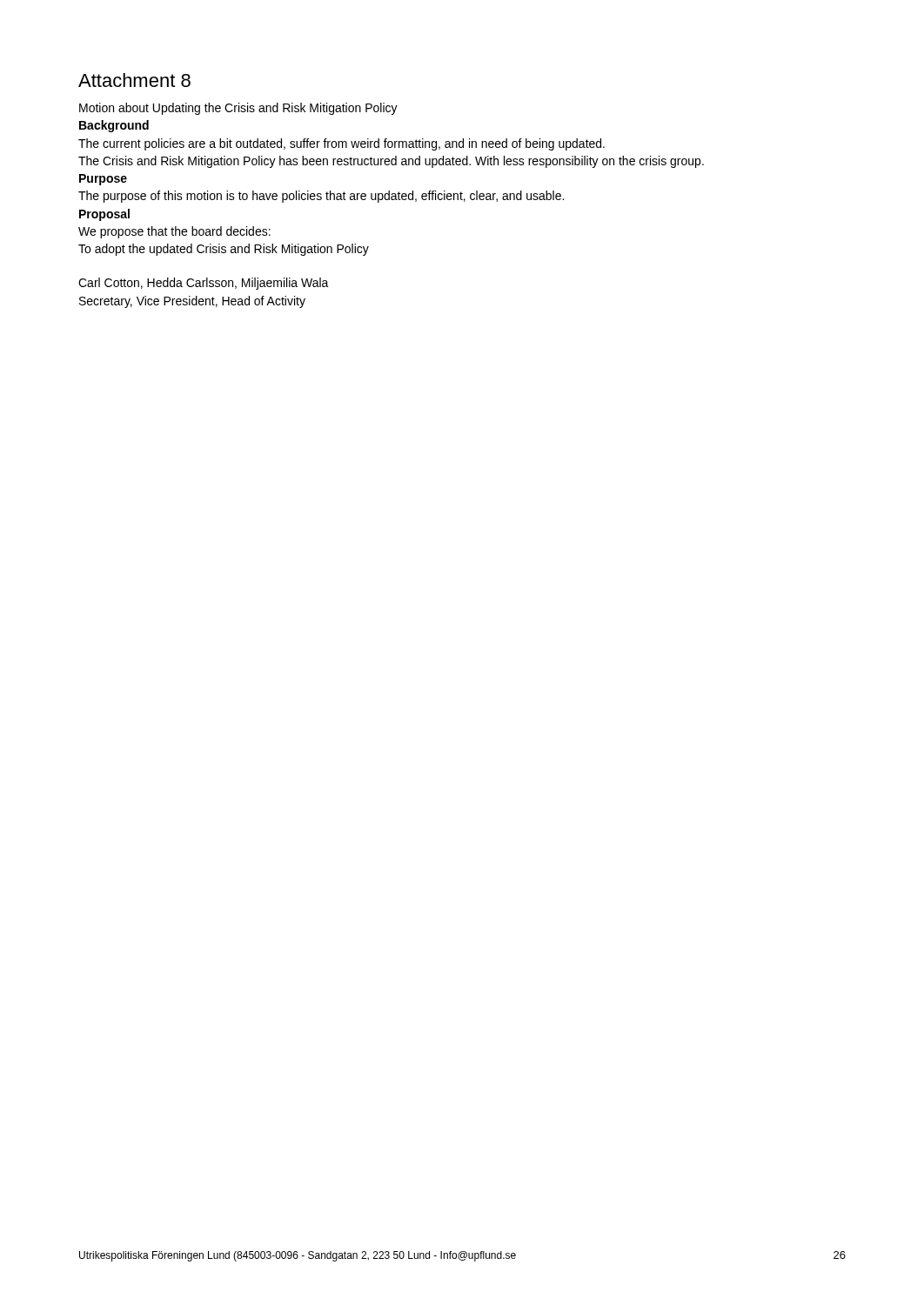Locate the region starting "We propose that the board"

click(175, 232)
